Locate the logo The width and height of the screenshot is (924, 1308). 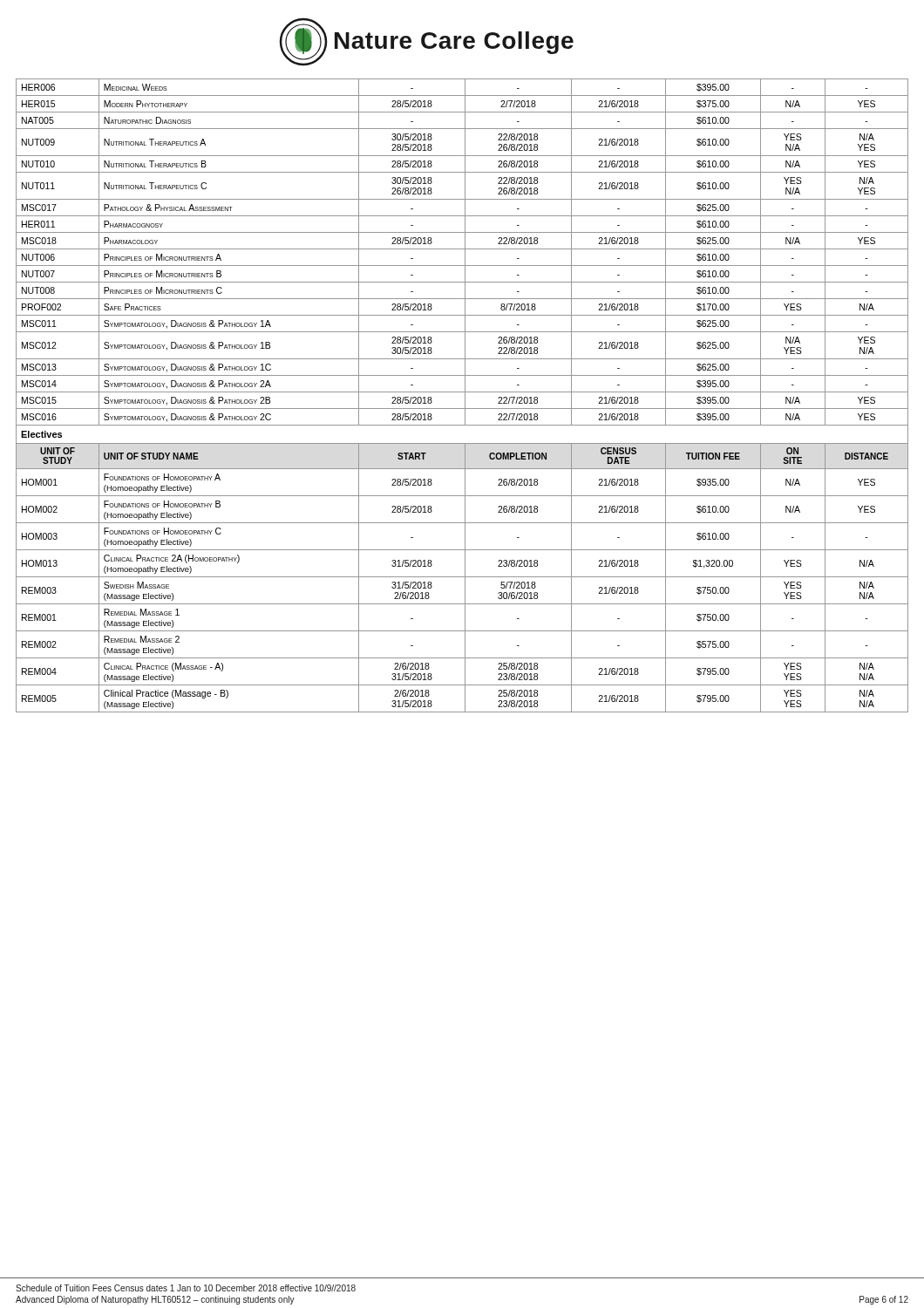tap(462, 39)
